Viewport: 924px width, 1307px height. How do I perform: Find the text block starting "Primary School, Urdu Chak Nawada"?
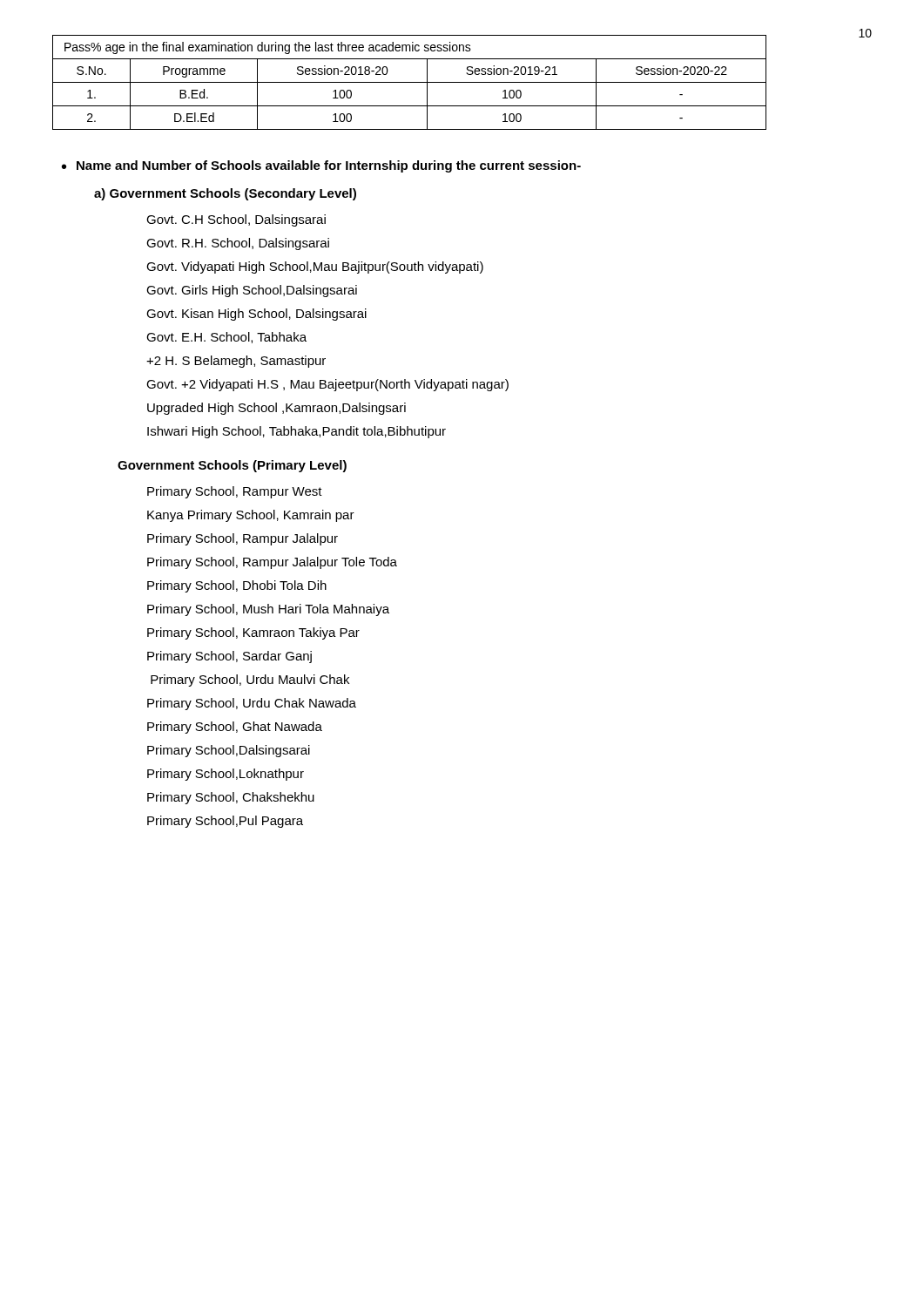click(251, 703)
